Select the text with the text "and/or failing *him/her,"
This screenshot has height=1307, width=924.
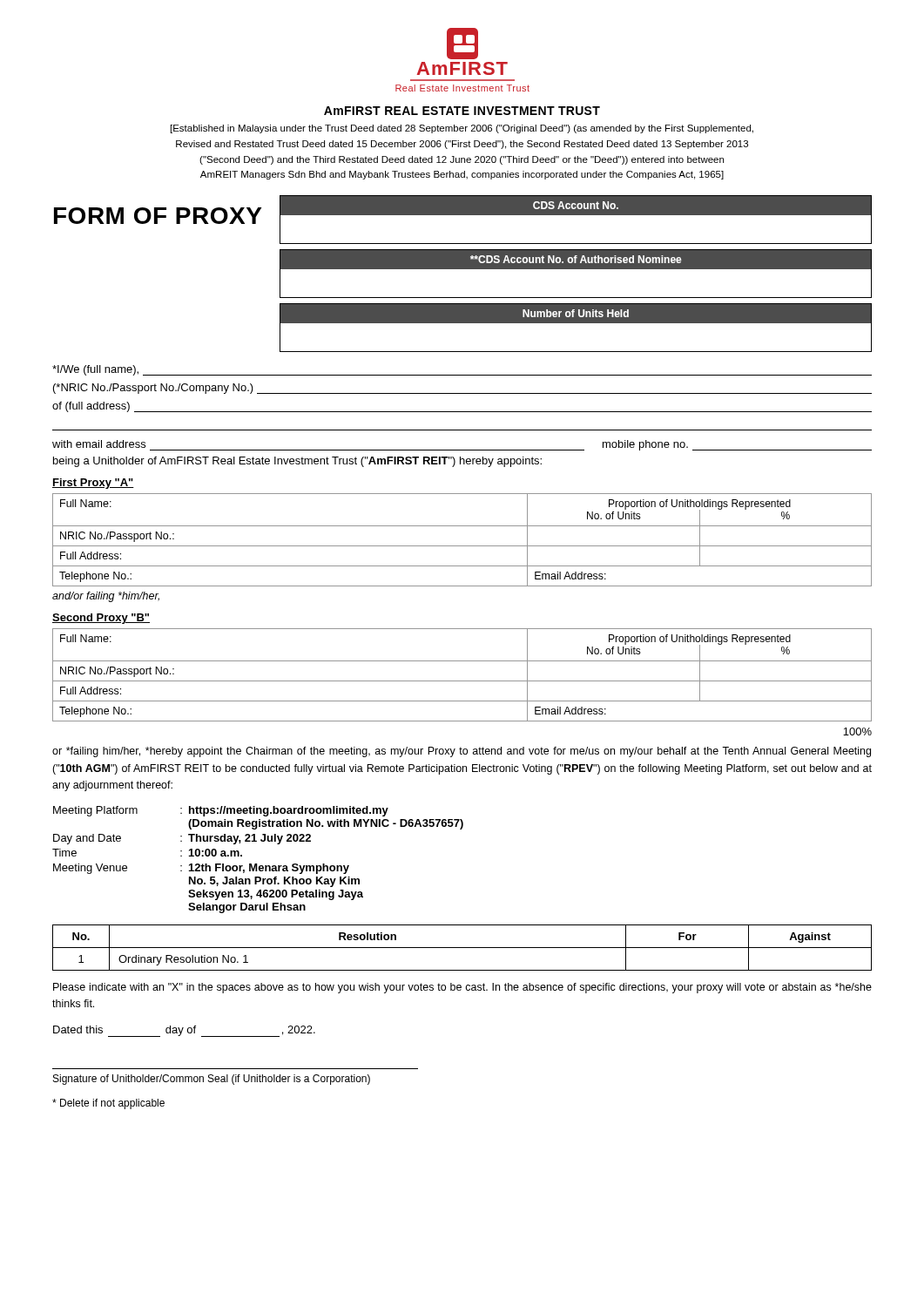click(106, 596)
